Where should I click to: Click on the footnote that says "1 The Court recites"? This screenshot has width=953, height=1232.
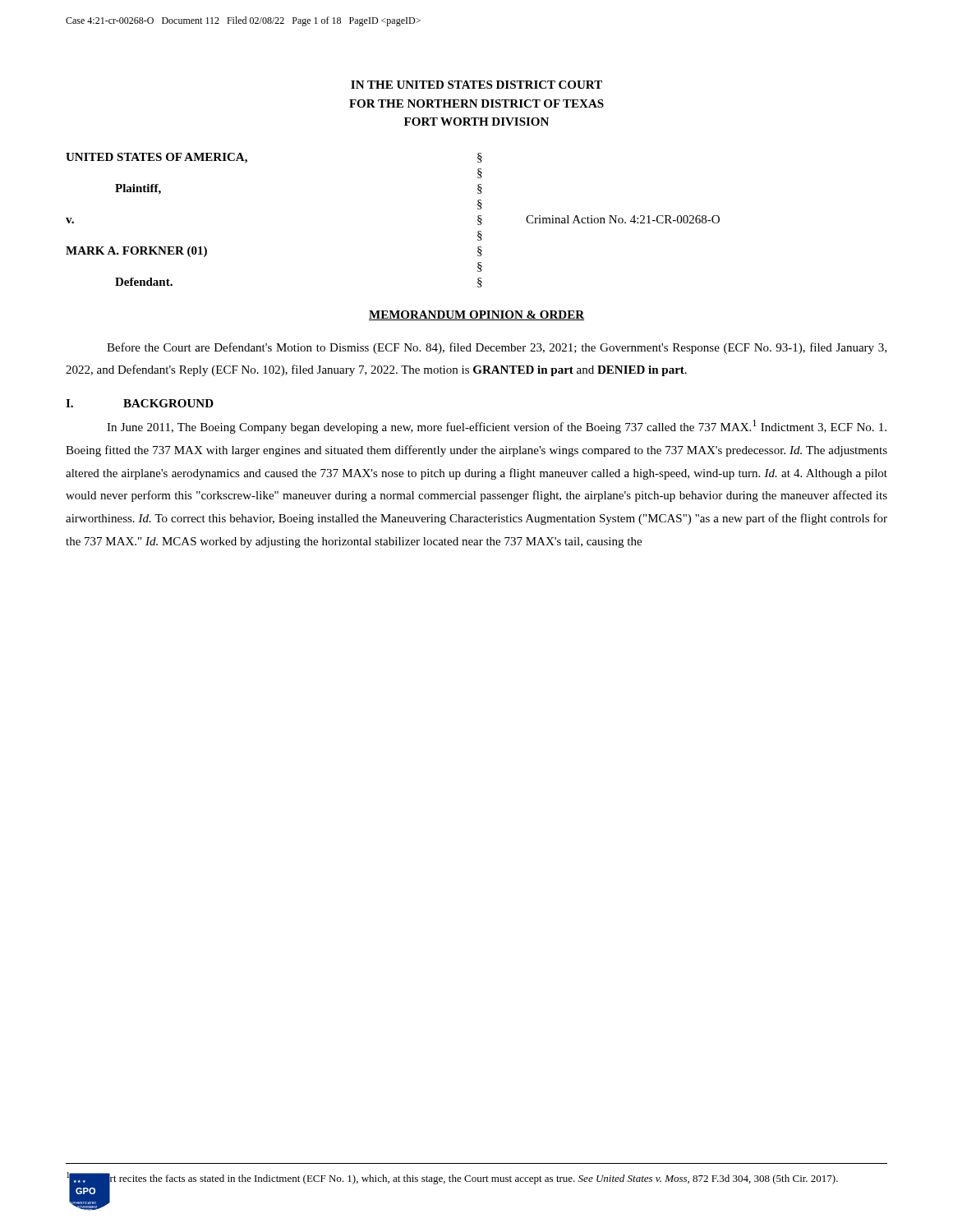(452, 1177)
